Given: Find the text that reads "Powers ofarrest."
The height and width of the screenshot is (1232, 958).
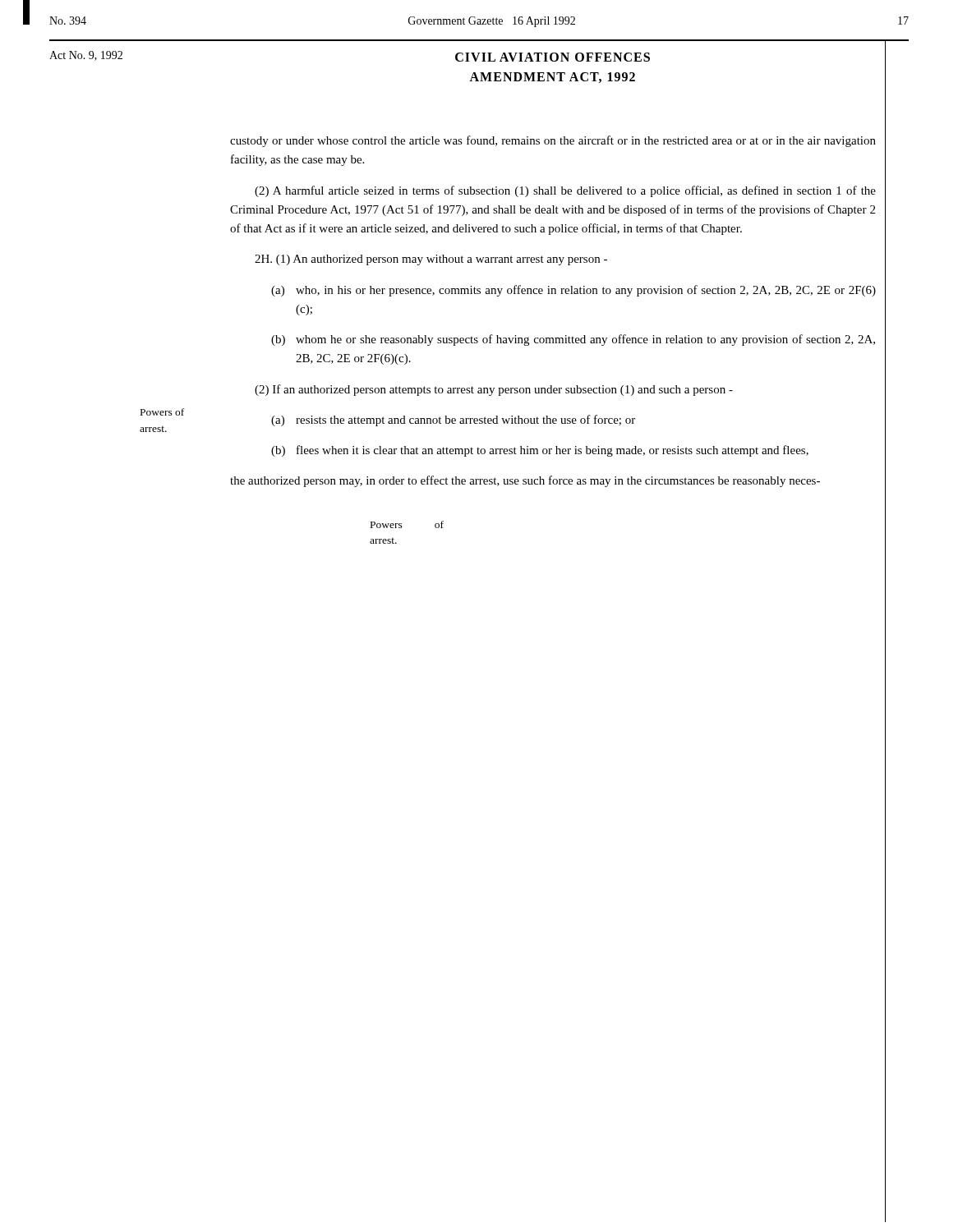Looking at the screenshot, I should (x=162, y=420).
